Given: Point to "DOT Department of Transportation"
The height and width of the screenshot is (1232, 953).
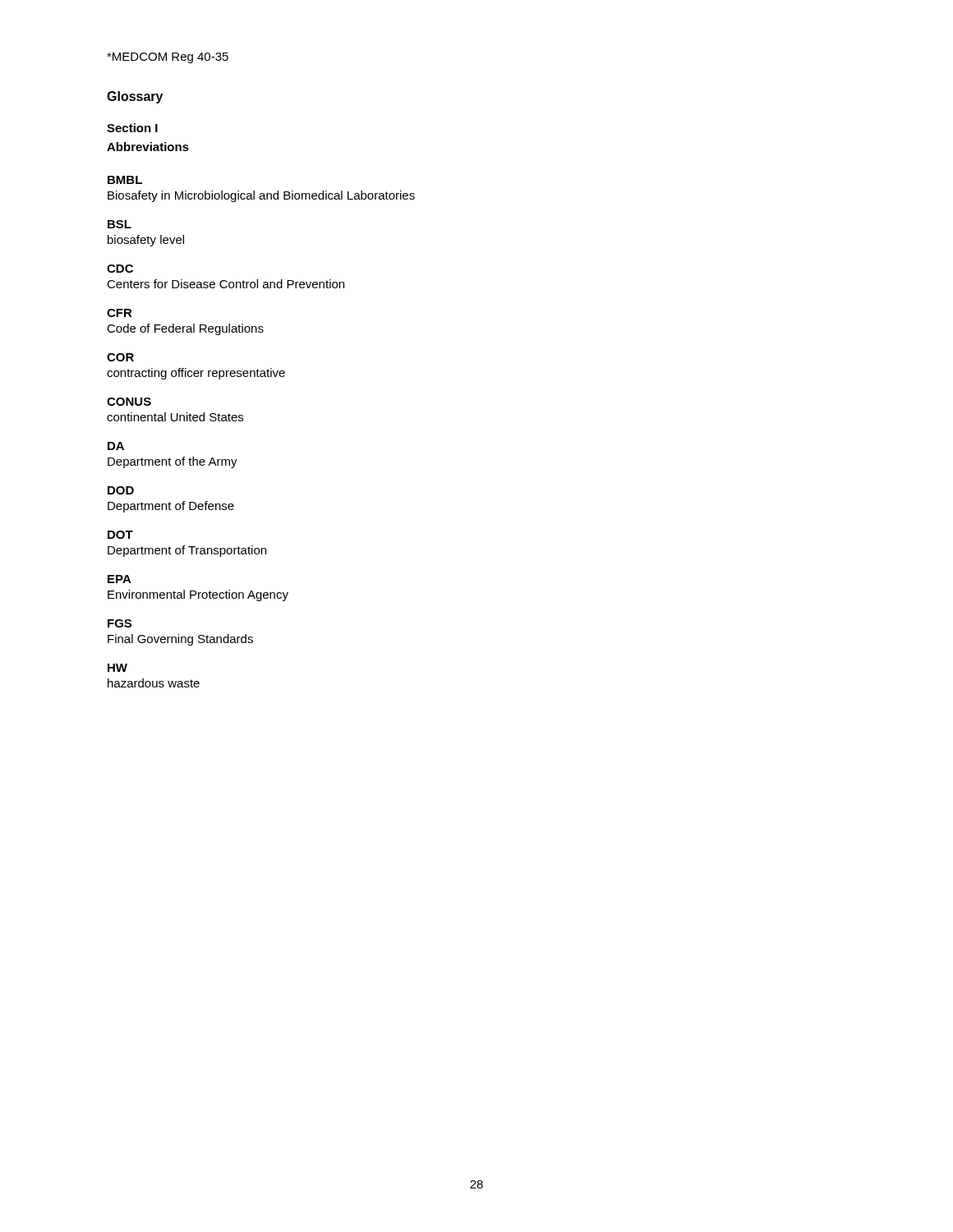Looking at the screenshot, I should (120, 535).
